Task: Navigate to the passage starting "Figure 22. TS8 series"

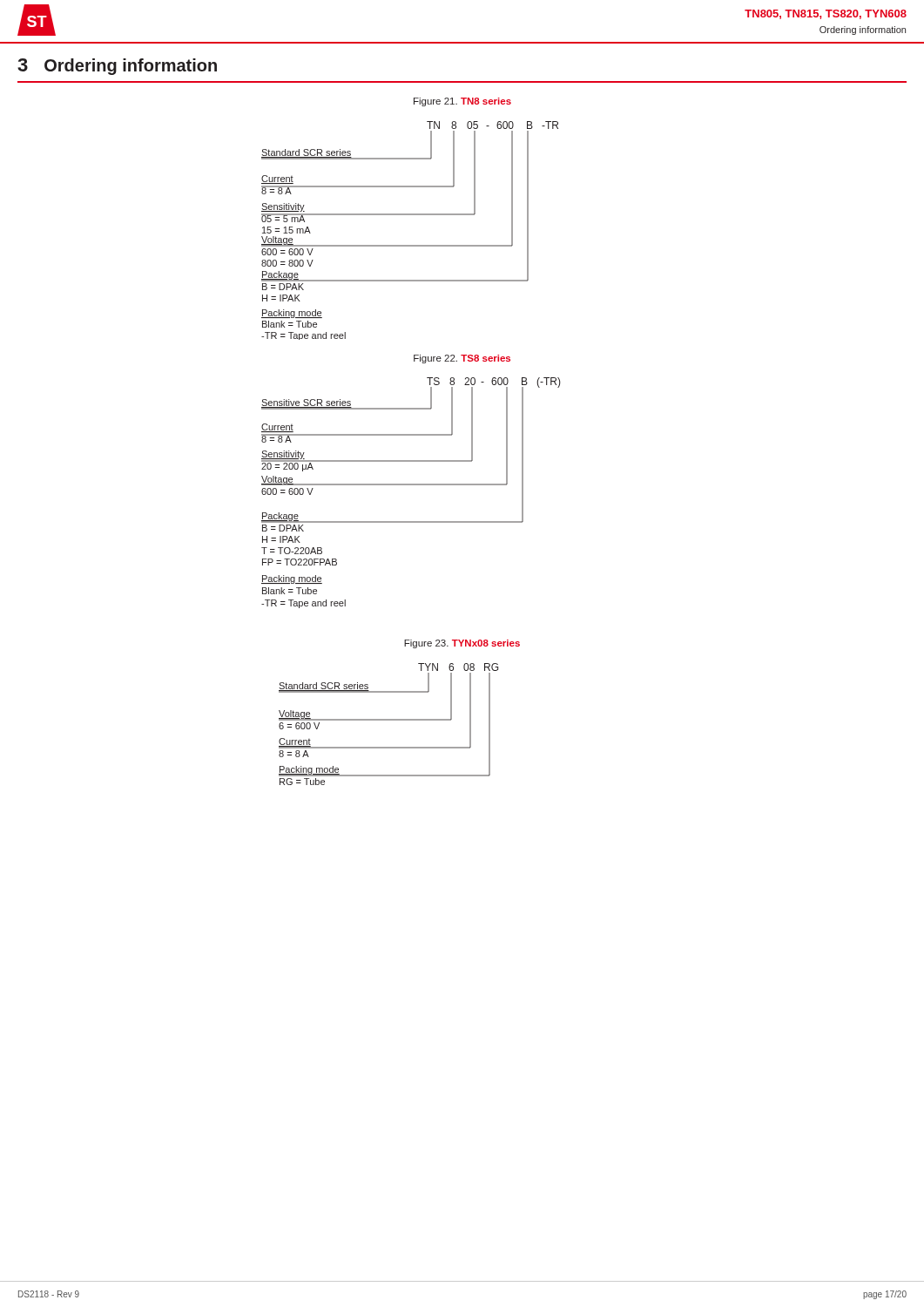Action: pyautogui.click(x=462, y=358)
